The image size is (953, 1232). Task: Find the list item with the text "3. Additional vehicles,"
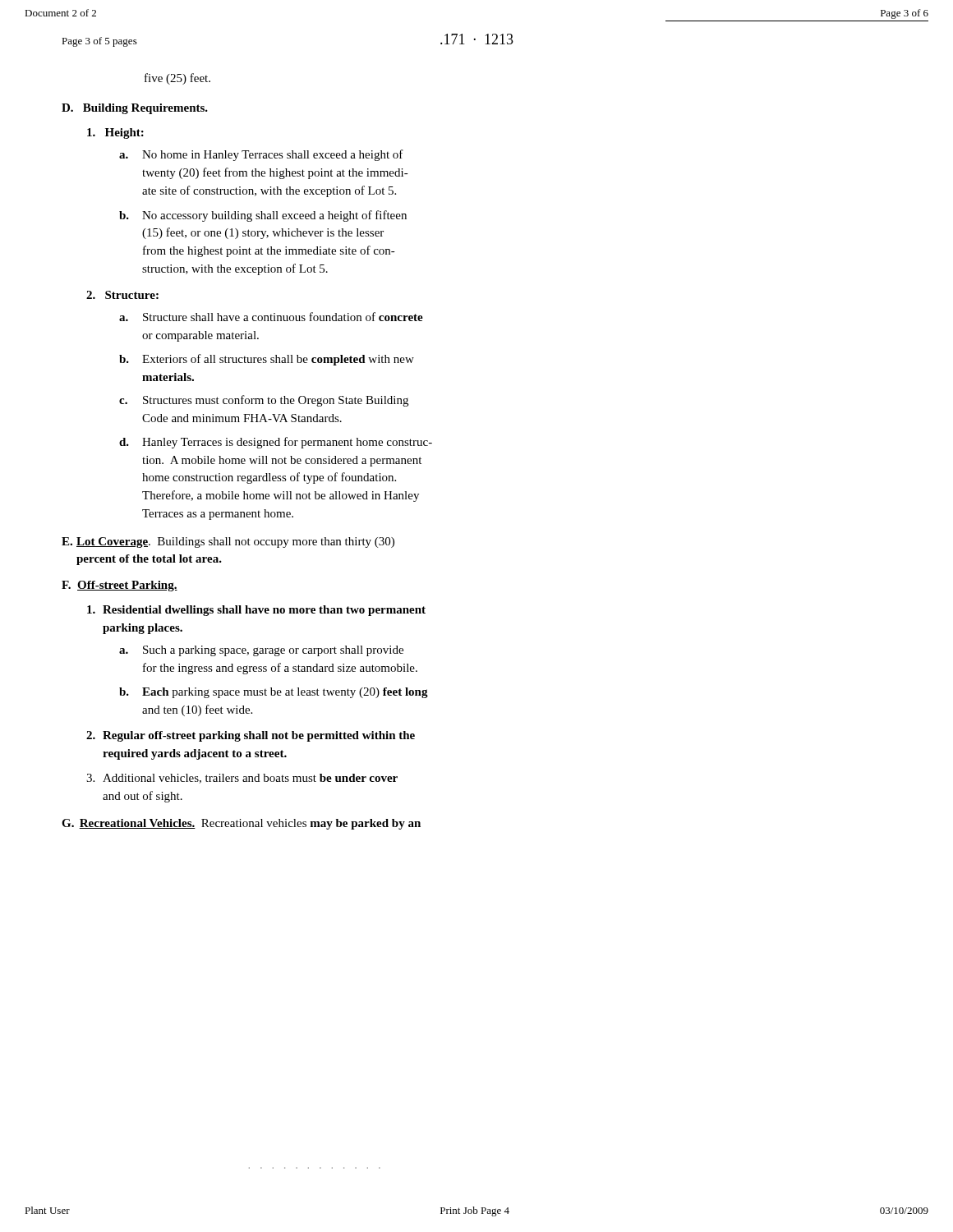pyautogui.click(x=242, y=787)
